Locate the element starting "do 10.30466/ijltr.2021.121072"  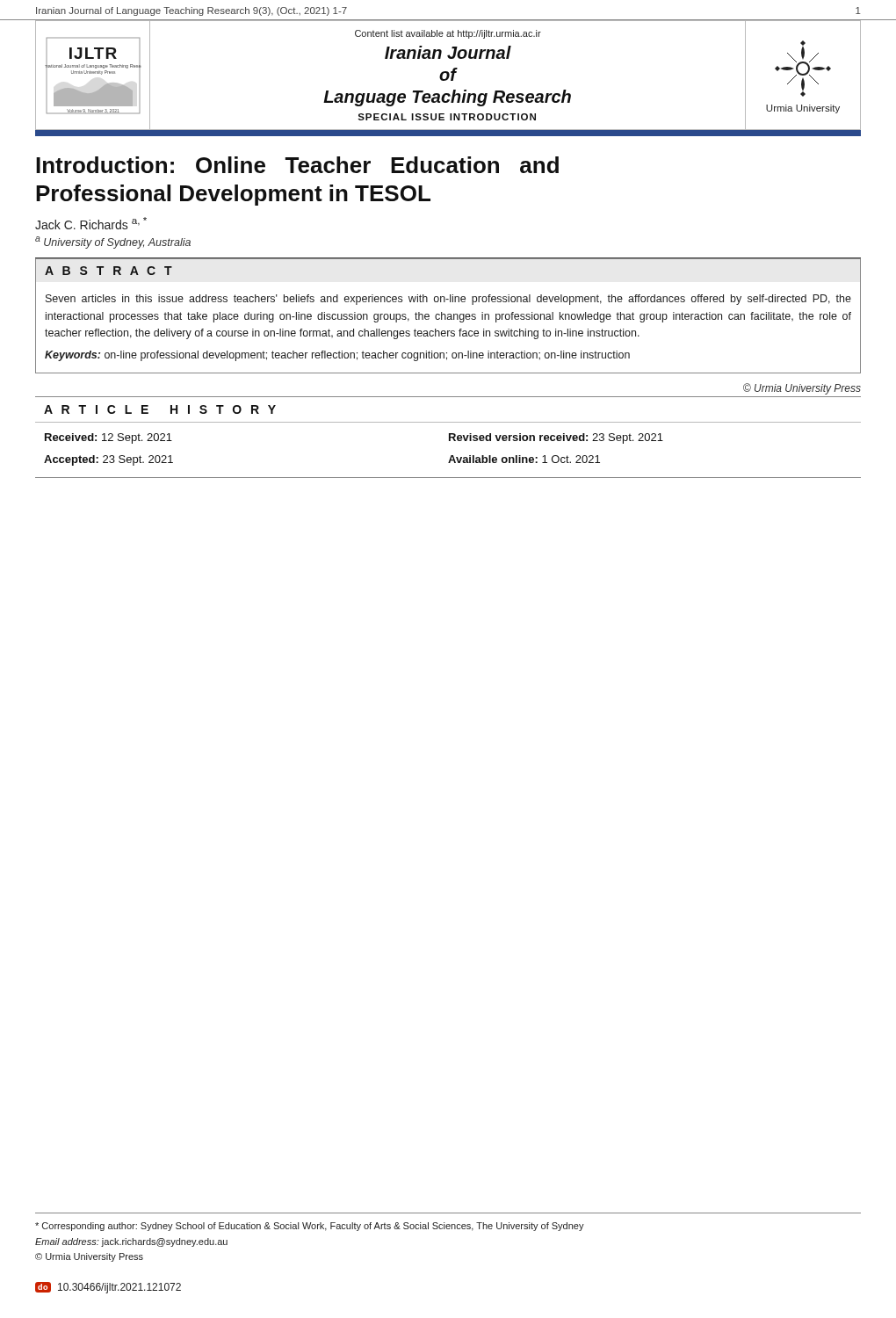pos(108,1287)
